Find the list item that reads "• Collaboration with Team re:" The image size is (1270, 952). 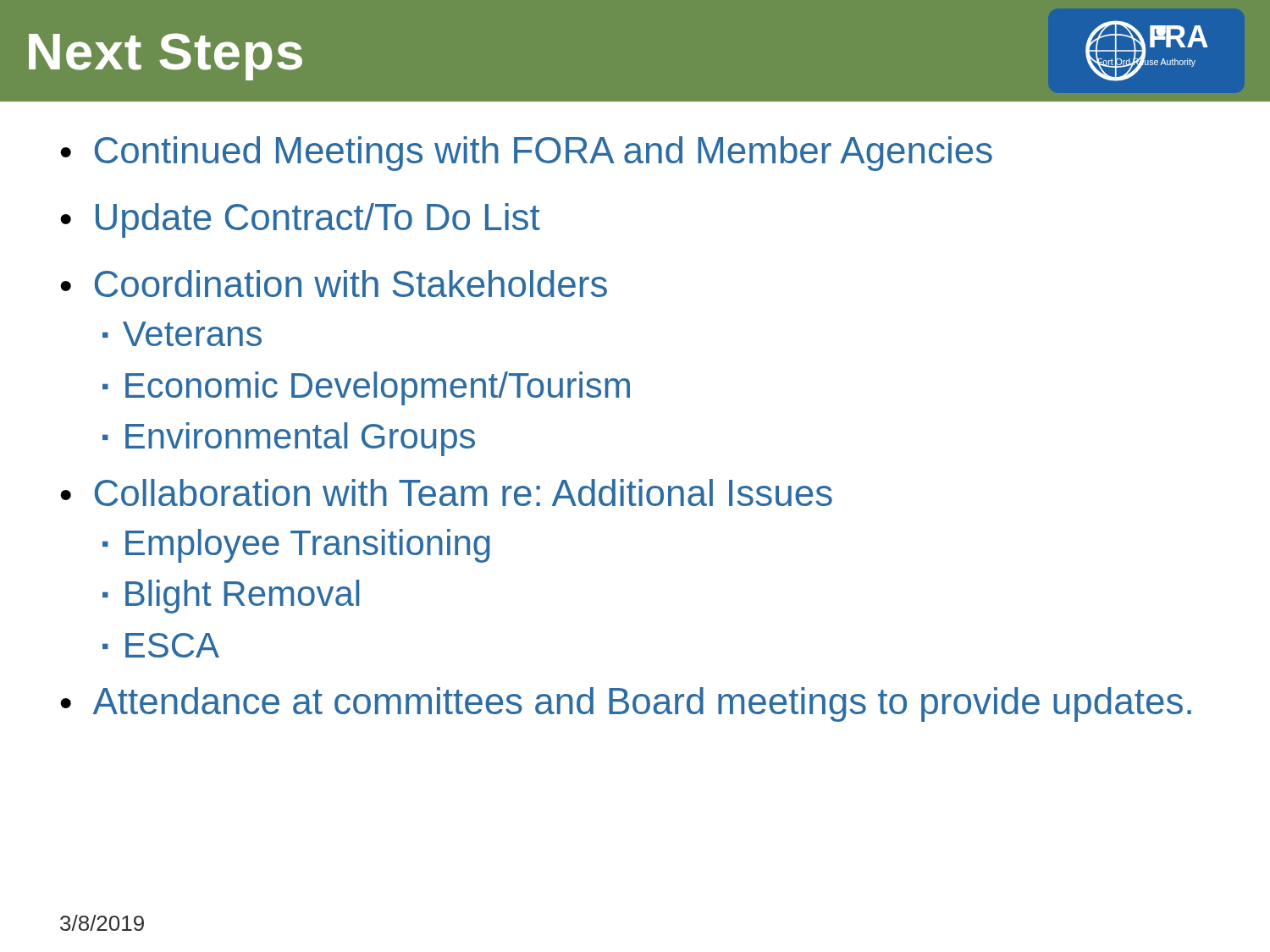tap(446, 572)
